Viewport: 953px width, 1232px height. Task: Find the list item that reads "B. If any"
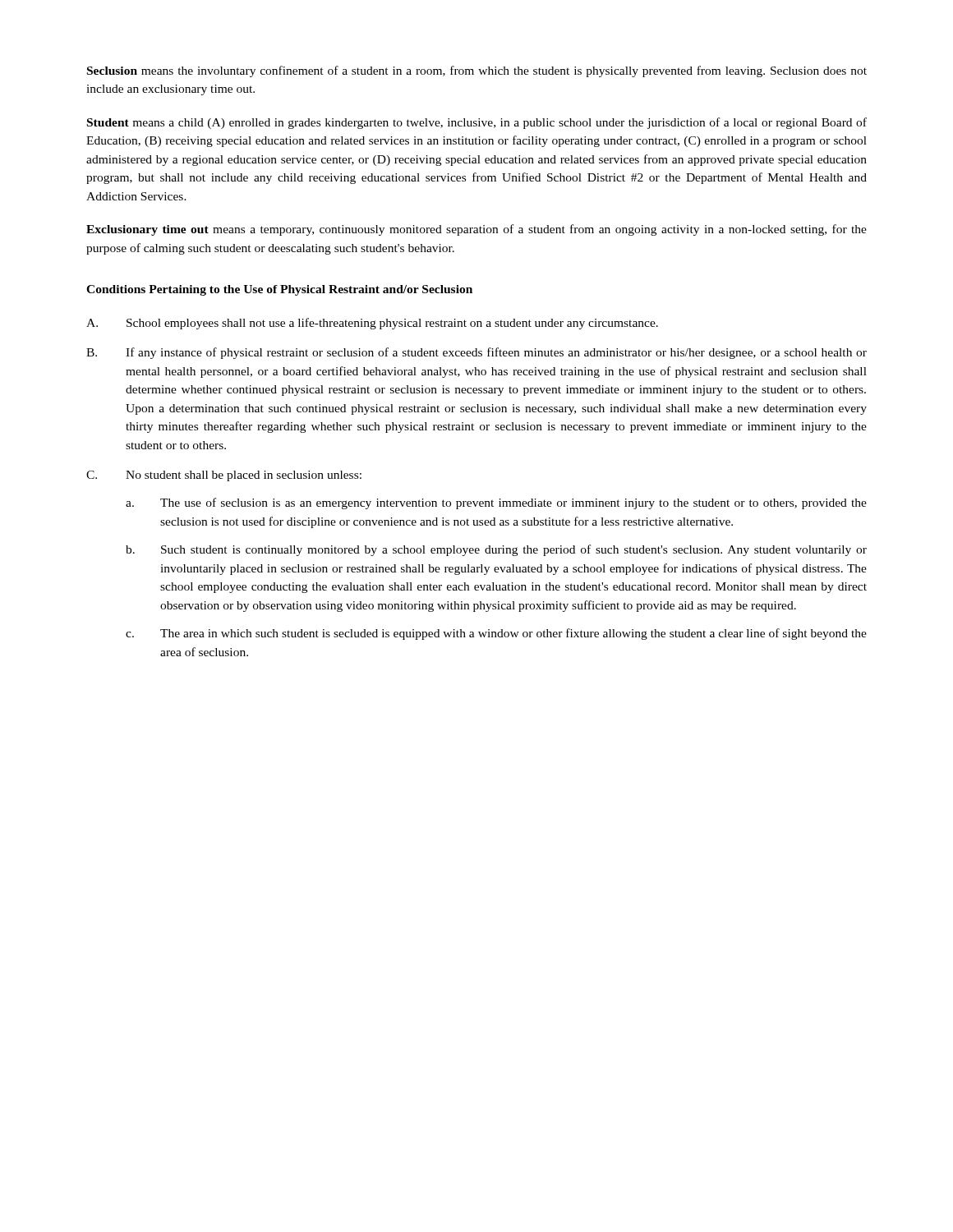[x=476, y=399]
